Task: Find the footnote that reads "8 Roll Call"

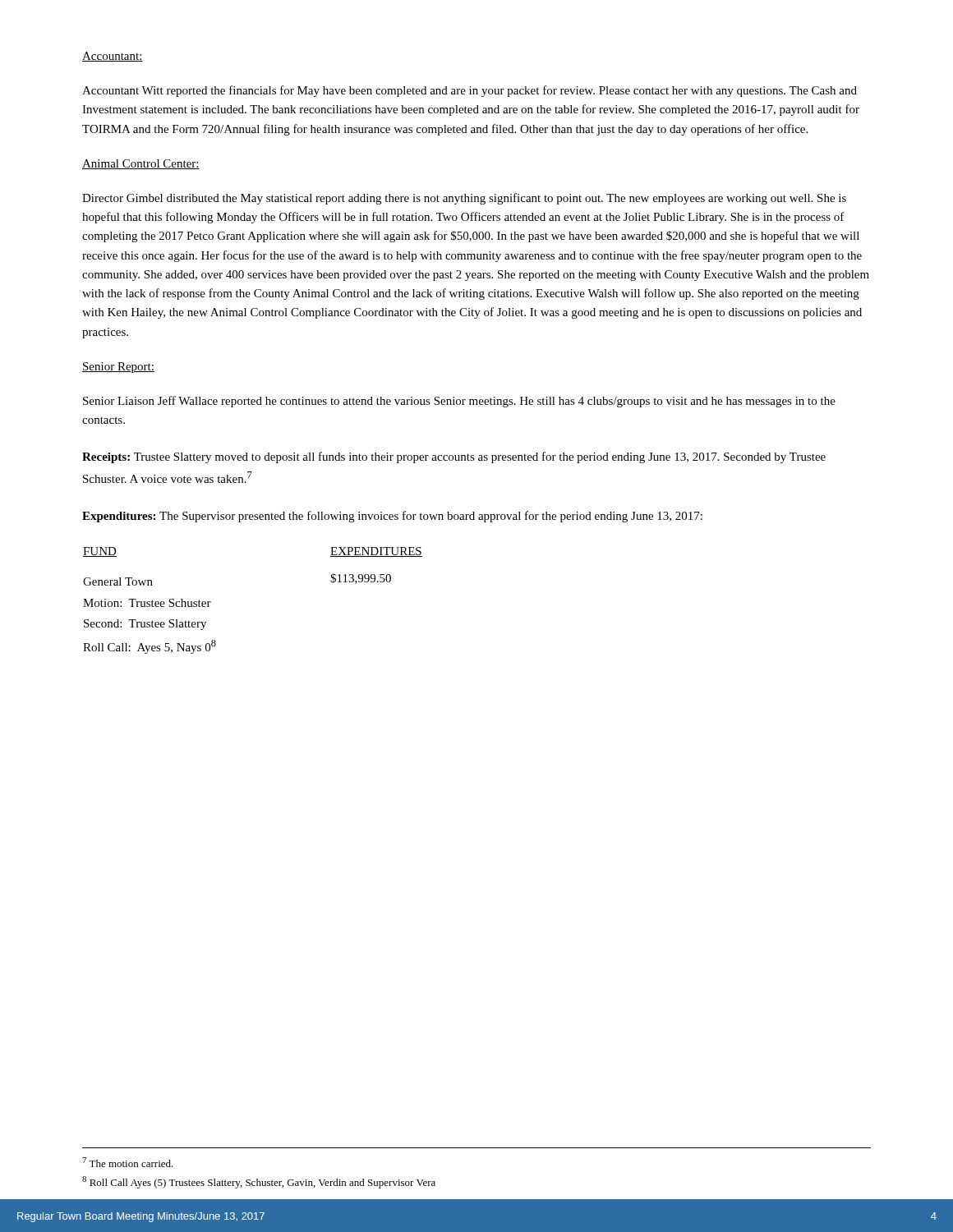Action: pyautogui.click(x=259, y=1181)
